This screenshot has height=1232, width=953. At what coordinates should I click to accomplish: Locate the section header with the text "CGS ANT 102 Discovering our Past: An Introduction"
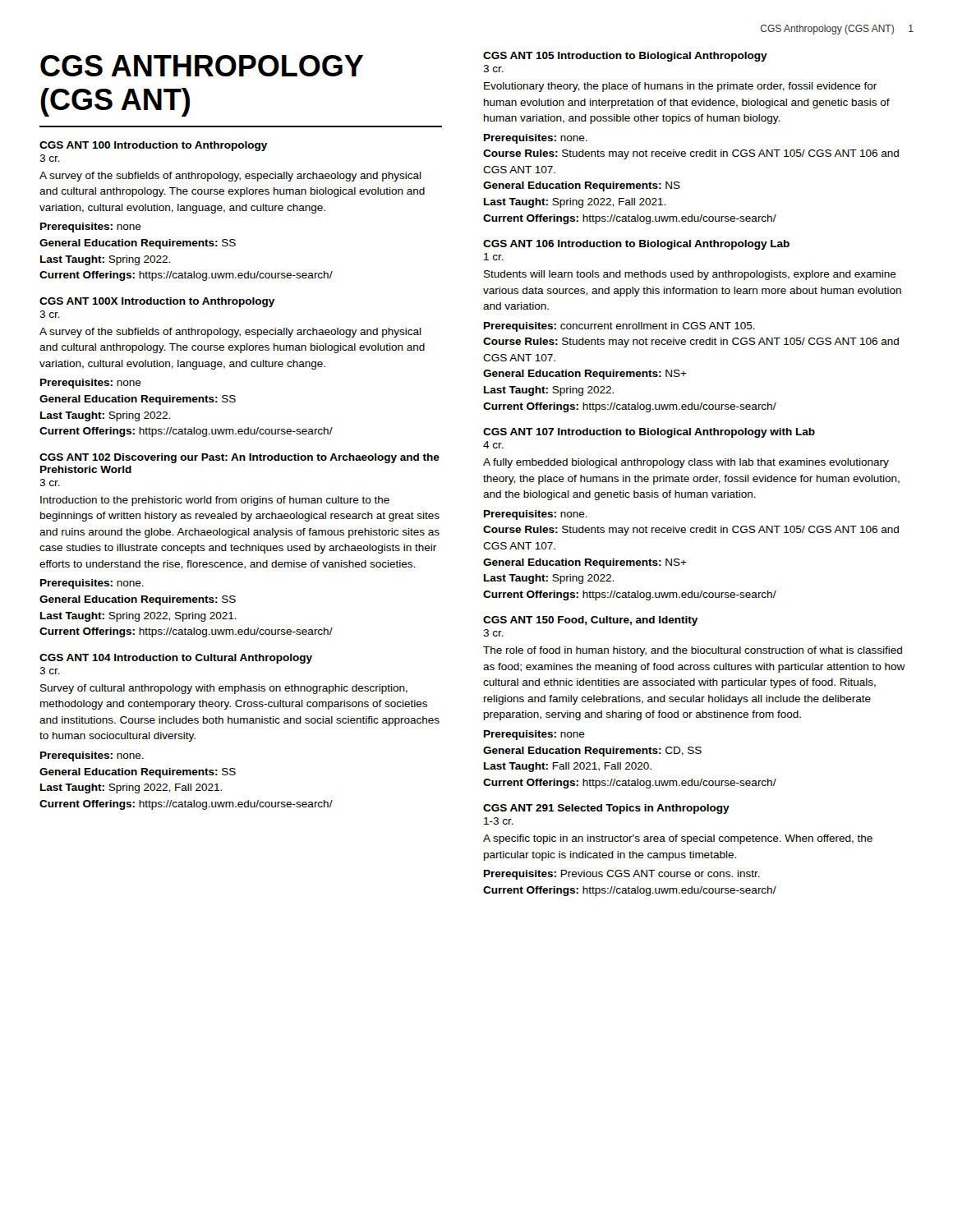241,545
